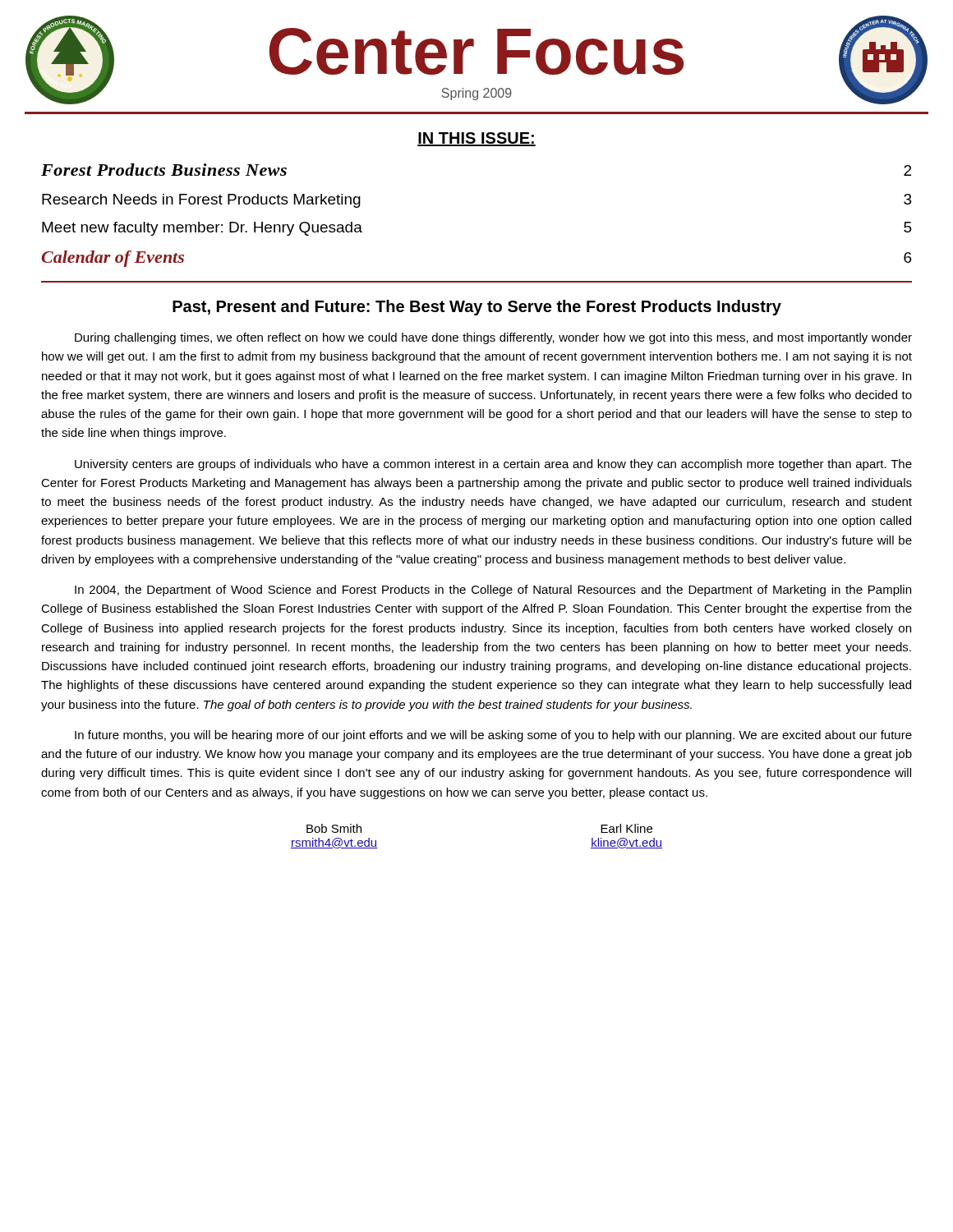
Task: Find the block on this page that starts "In 2004, the Department of"
Action: (x=476, y=647)
